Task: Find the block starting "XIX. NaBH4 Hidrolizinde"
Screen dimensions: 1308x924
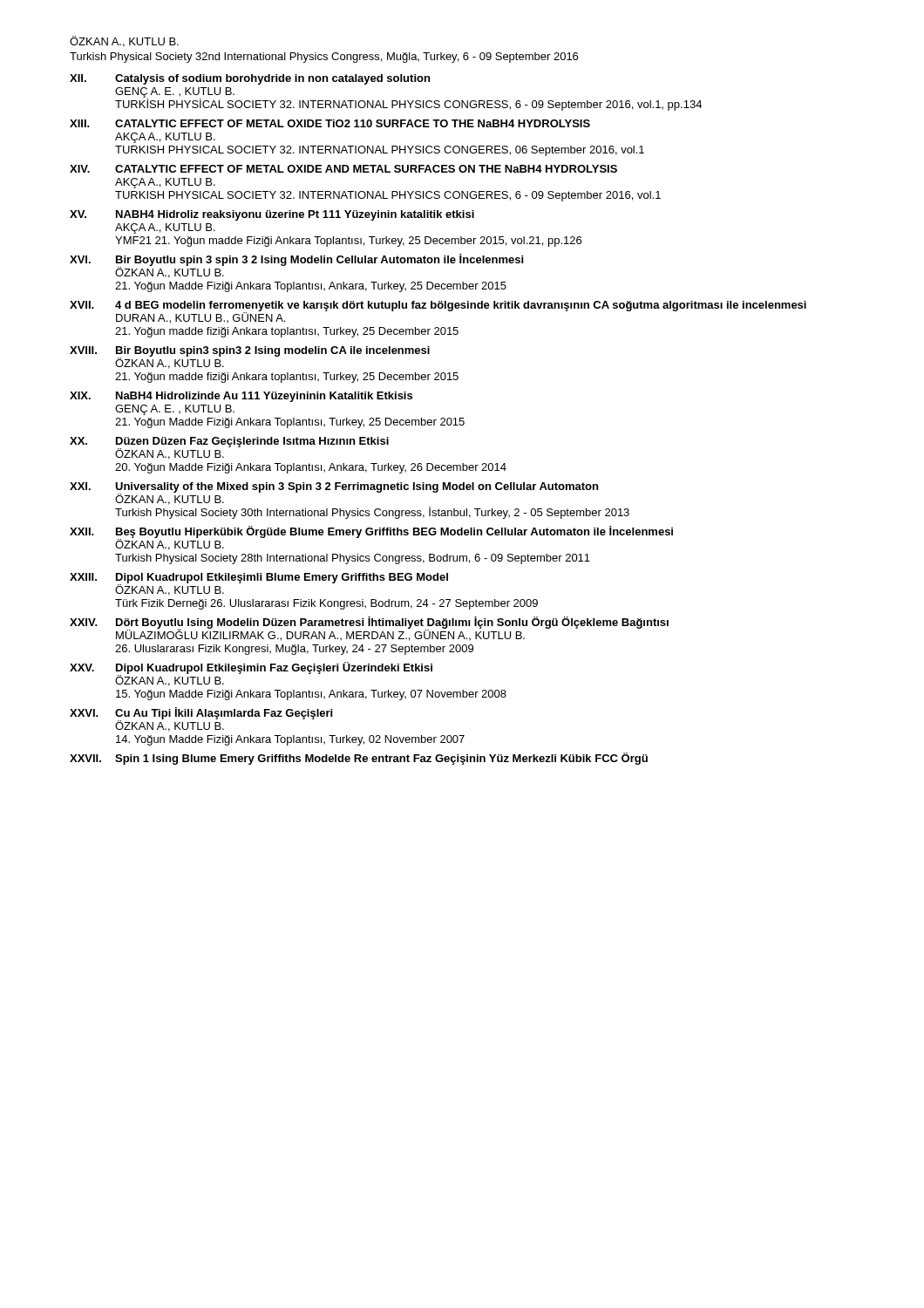Action: click(462, 408)
